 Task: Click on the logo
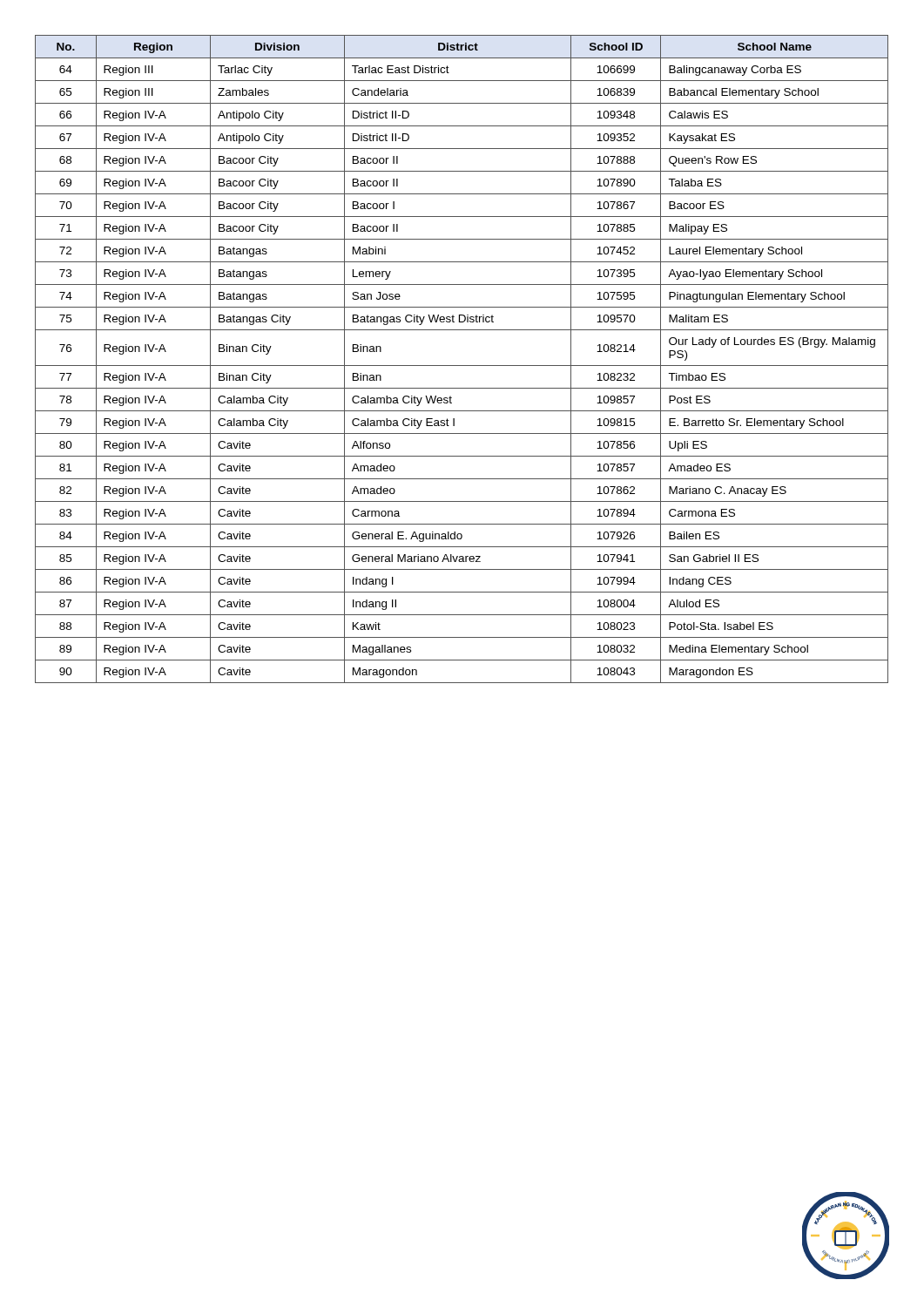[x=846, y=1237]
